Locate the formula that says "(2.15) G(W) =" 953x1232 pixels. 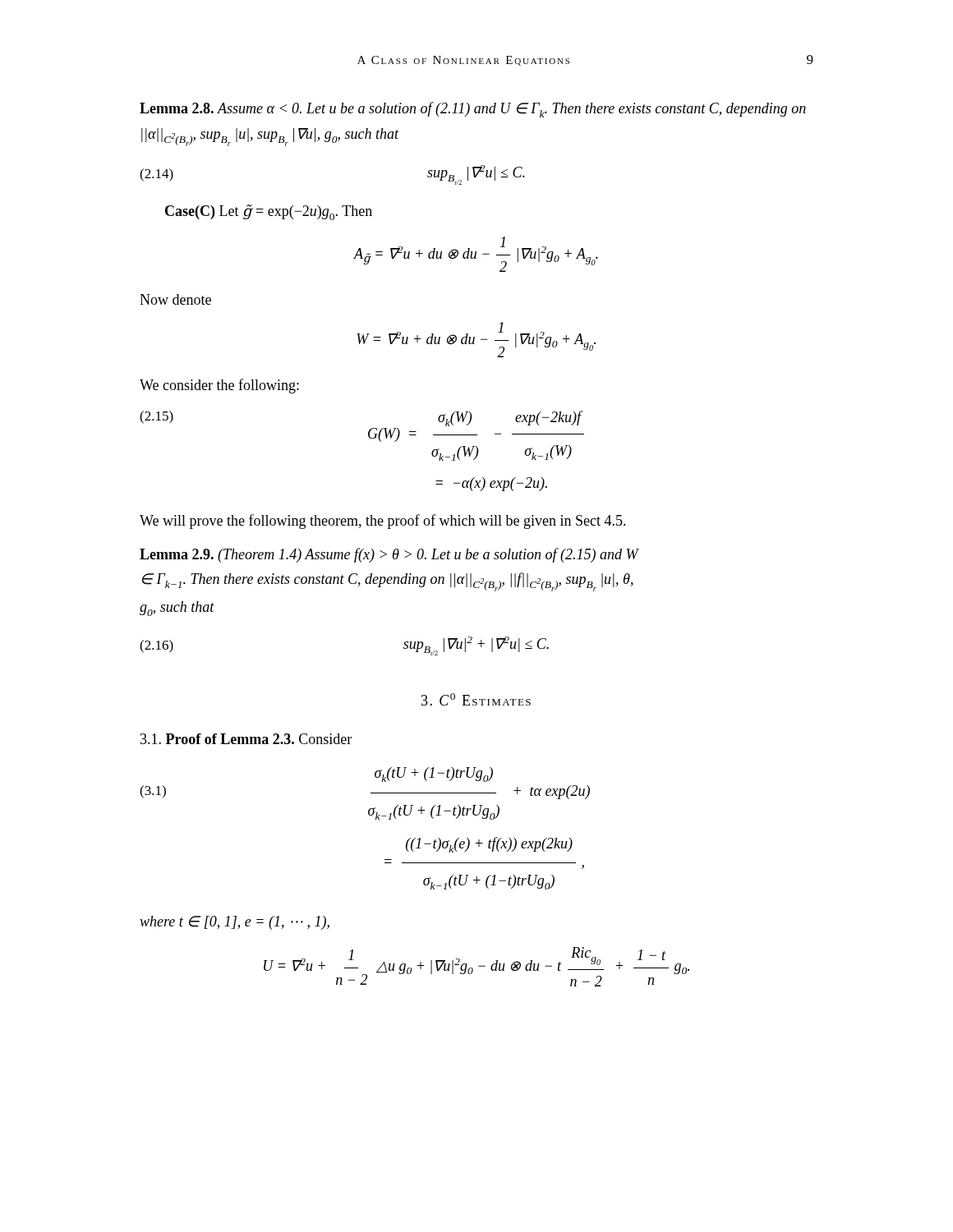click(x=452, y=450)
